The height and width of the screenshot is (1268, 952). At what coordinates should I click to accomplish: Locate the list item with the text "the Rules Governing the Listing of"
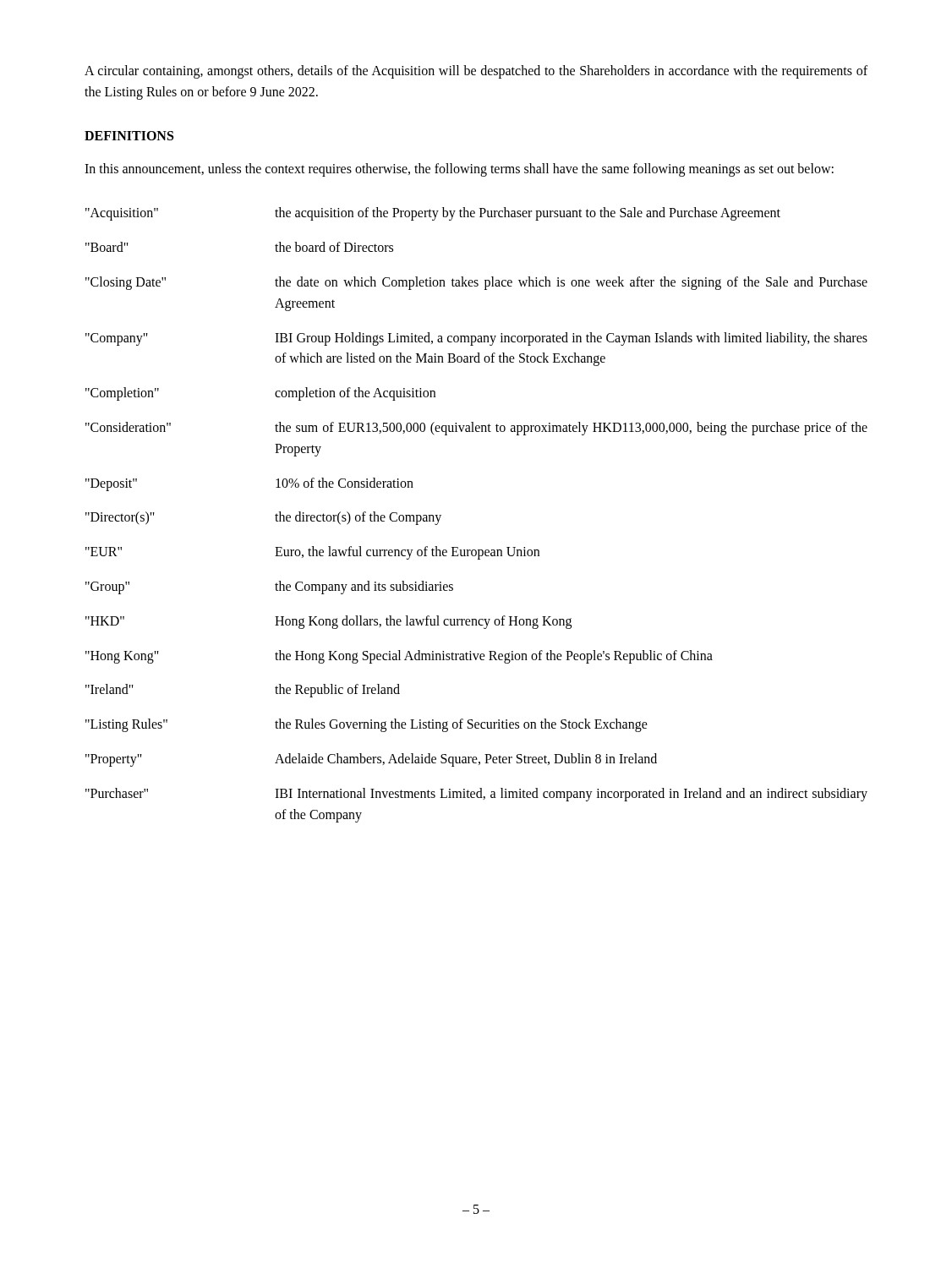461,724
